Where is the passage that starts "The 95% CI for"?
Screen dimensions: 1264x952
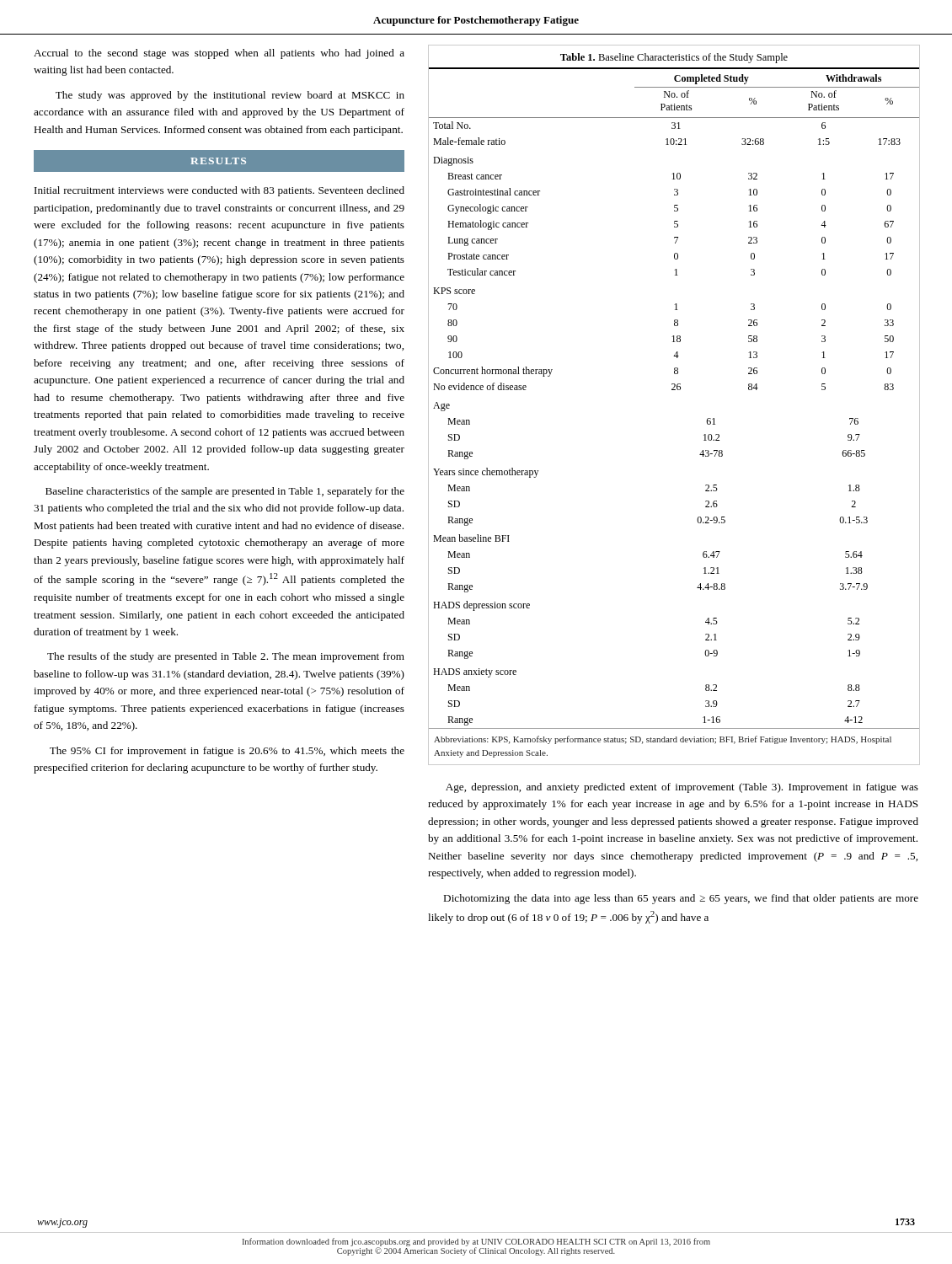click(x=219, y=759)
